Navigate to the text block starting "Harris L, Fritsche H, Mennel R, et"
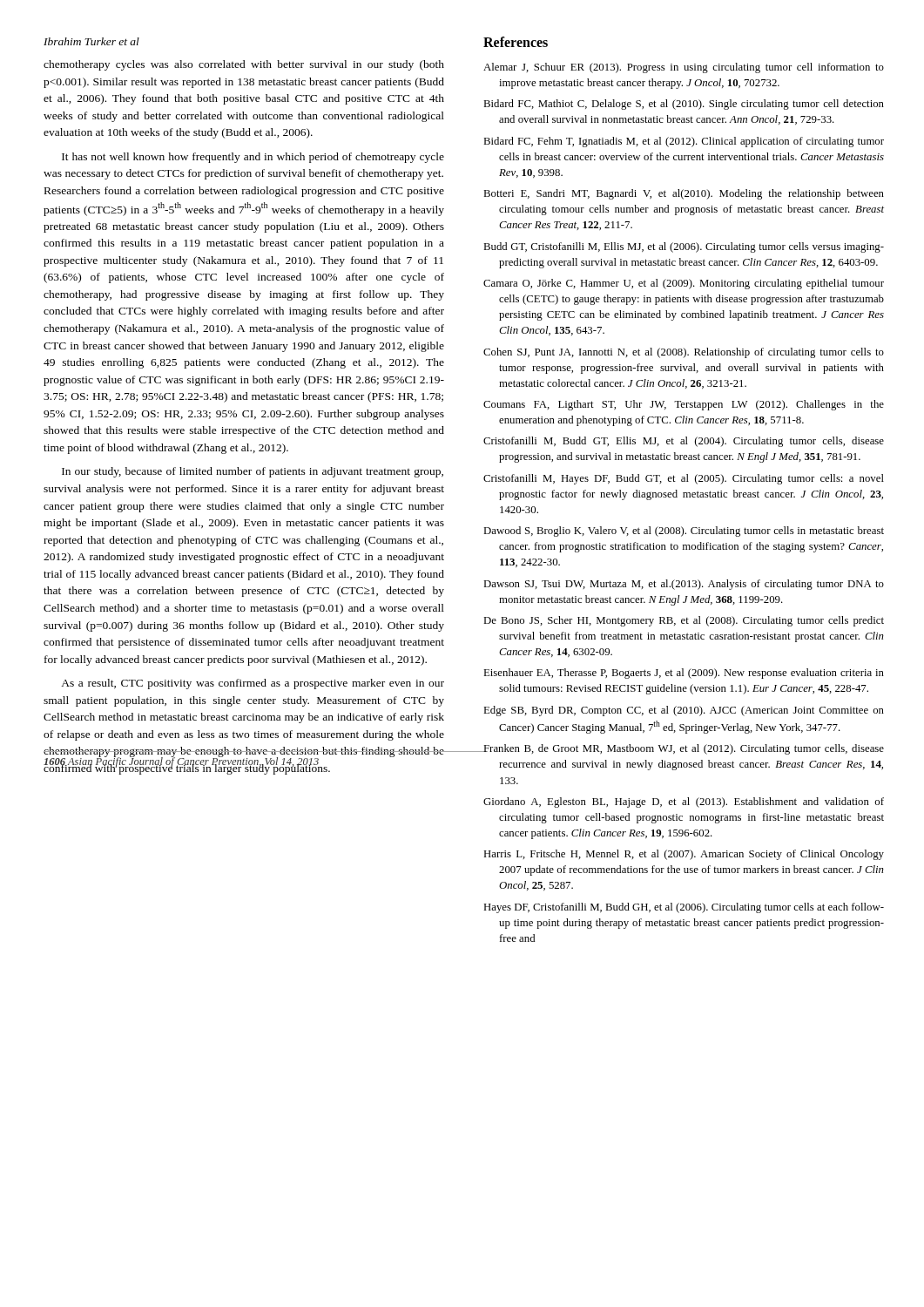This screenshot has width=924, height=1307. (684, 870)
